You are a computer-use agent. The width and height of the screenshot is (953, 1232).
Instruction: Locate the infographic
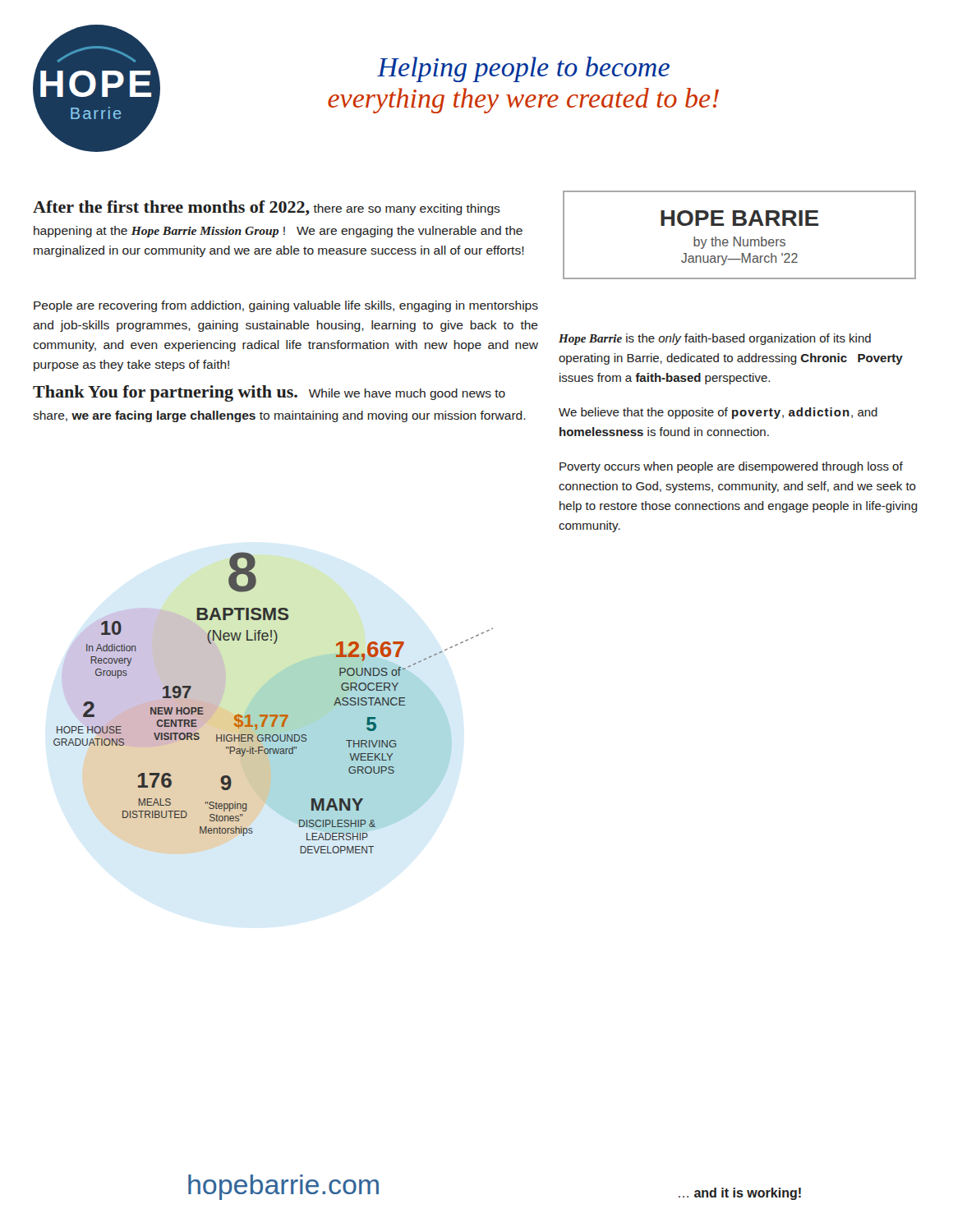[x=283, y=715]
